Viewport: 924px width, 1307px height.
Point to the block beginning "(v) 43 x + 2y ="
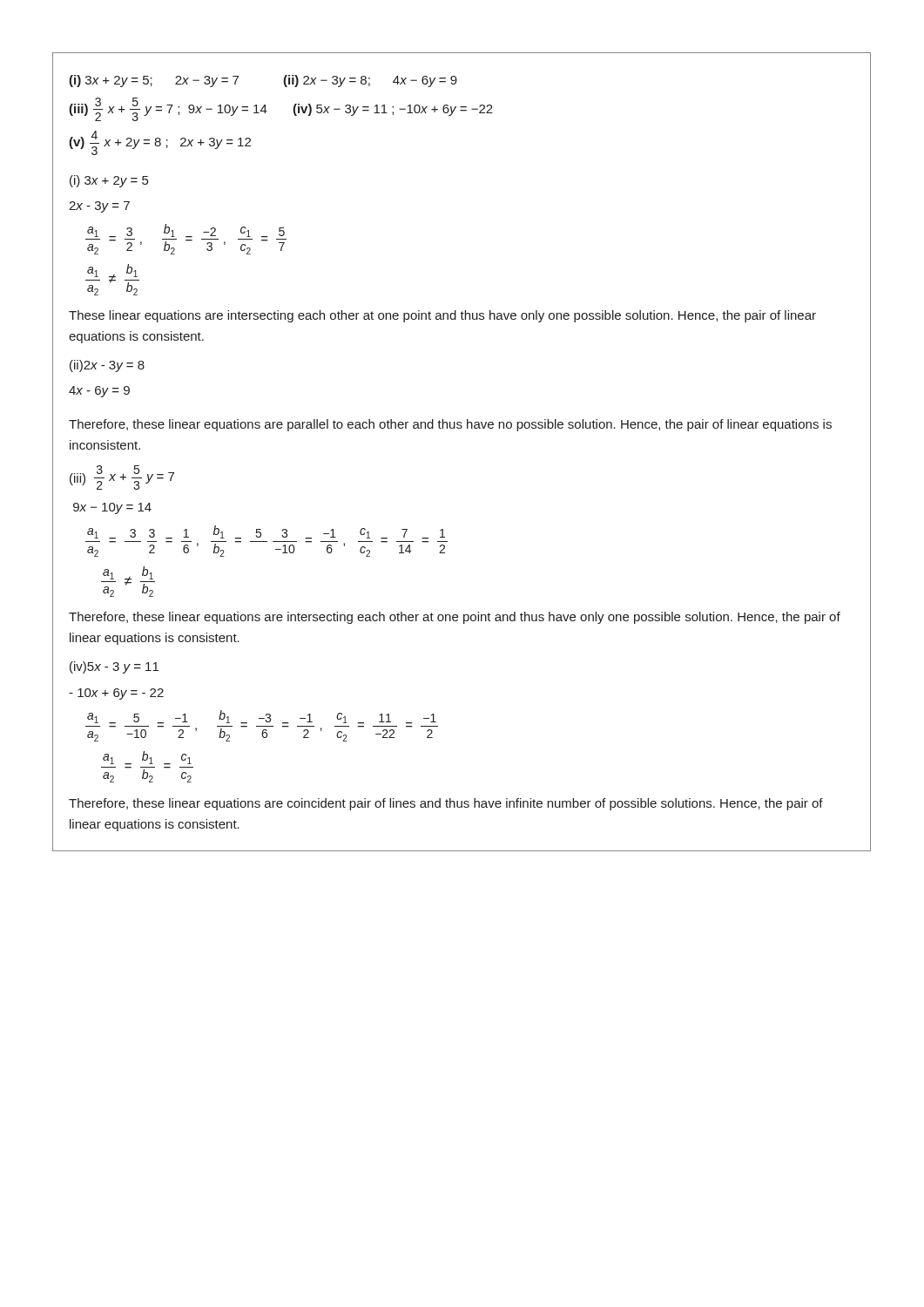tap(160, 143)
